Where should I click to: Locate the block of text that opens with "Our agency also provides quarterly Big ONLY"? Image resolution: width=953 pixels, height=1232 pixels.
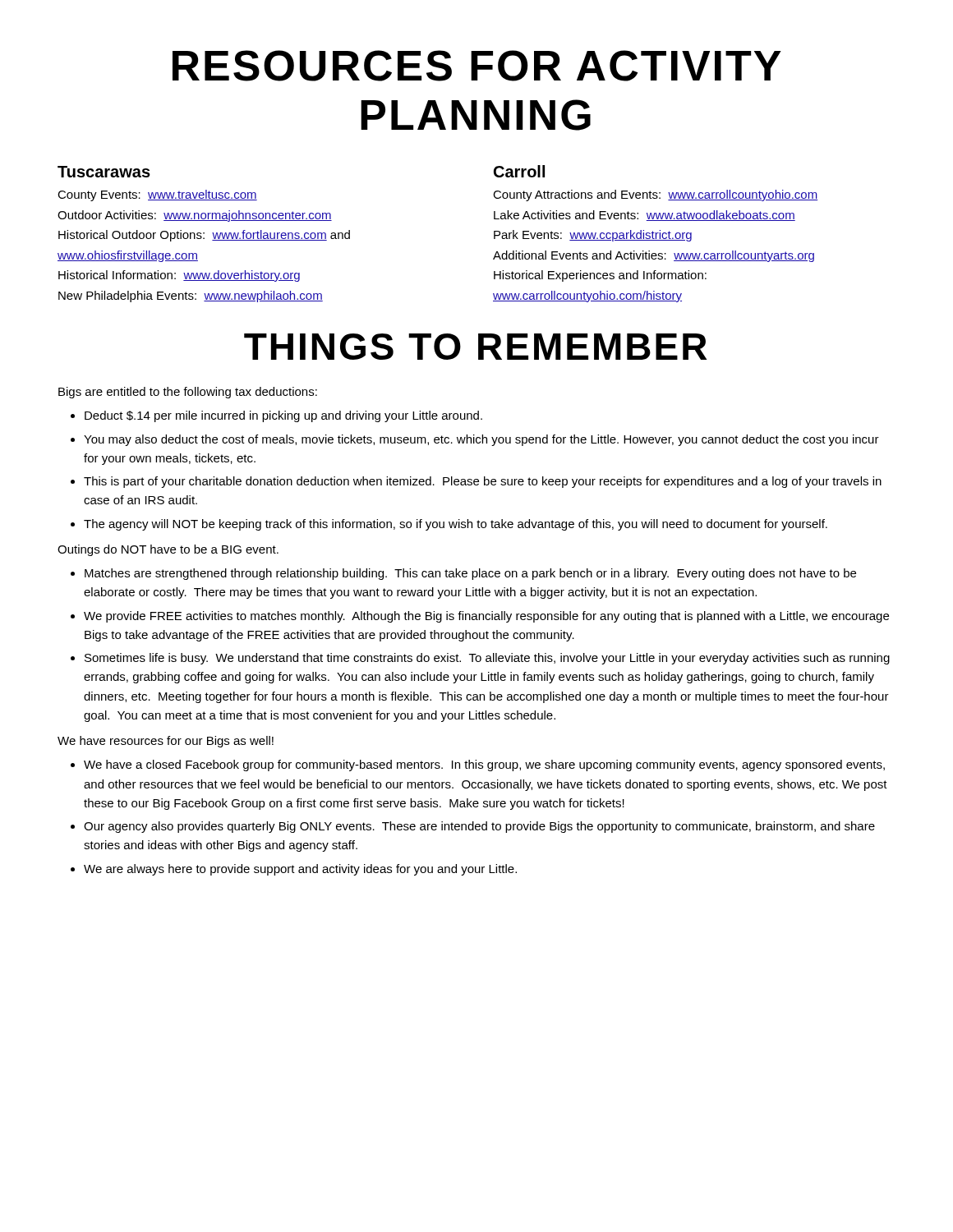coord(479,835)
